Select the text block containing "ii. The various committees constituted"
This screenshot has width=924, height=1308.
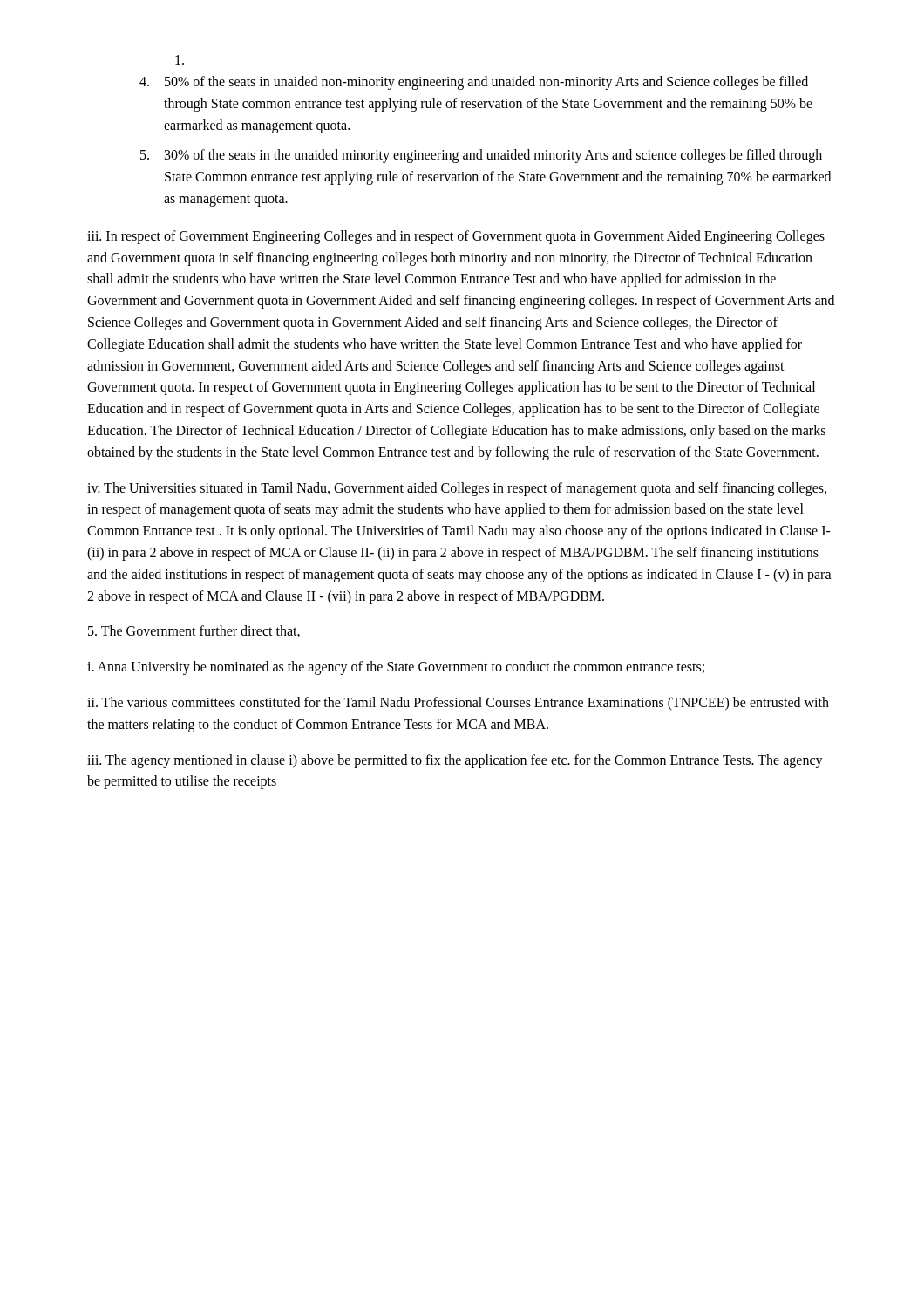(x=458, y=713)
